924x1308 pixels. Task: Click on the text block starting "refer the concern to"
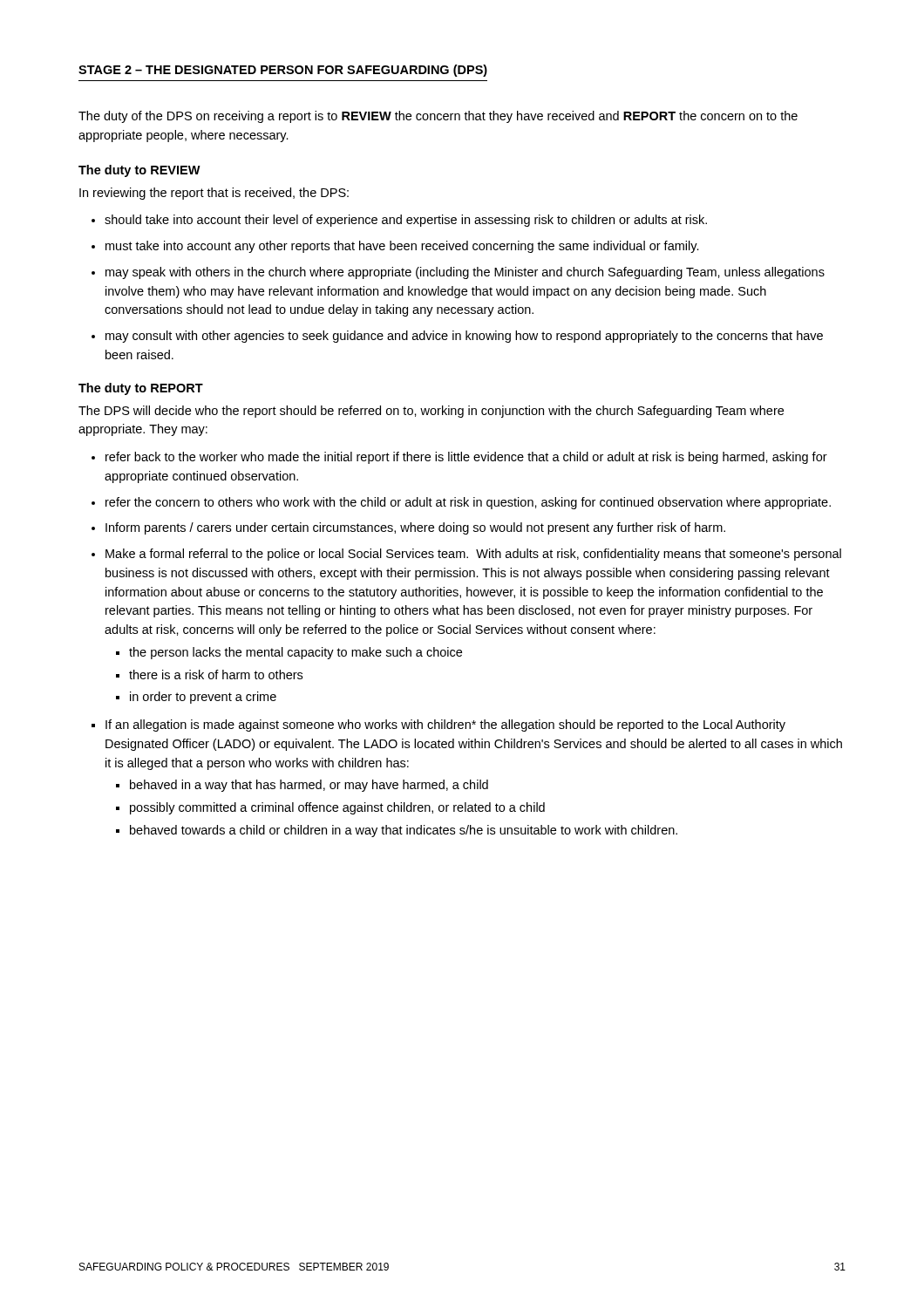pos(468,502)
